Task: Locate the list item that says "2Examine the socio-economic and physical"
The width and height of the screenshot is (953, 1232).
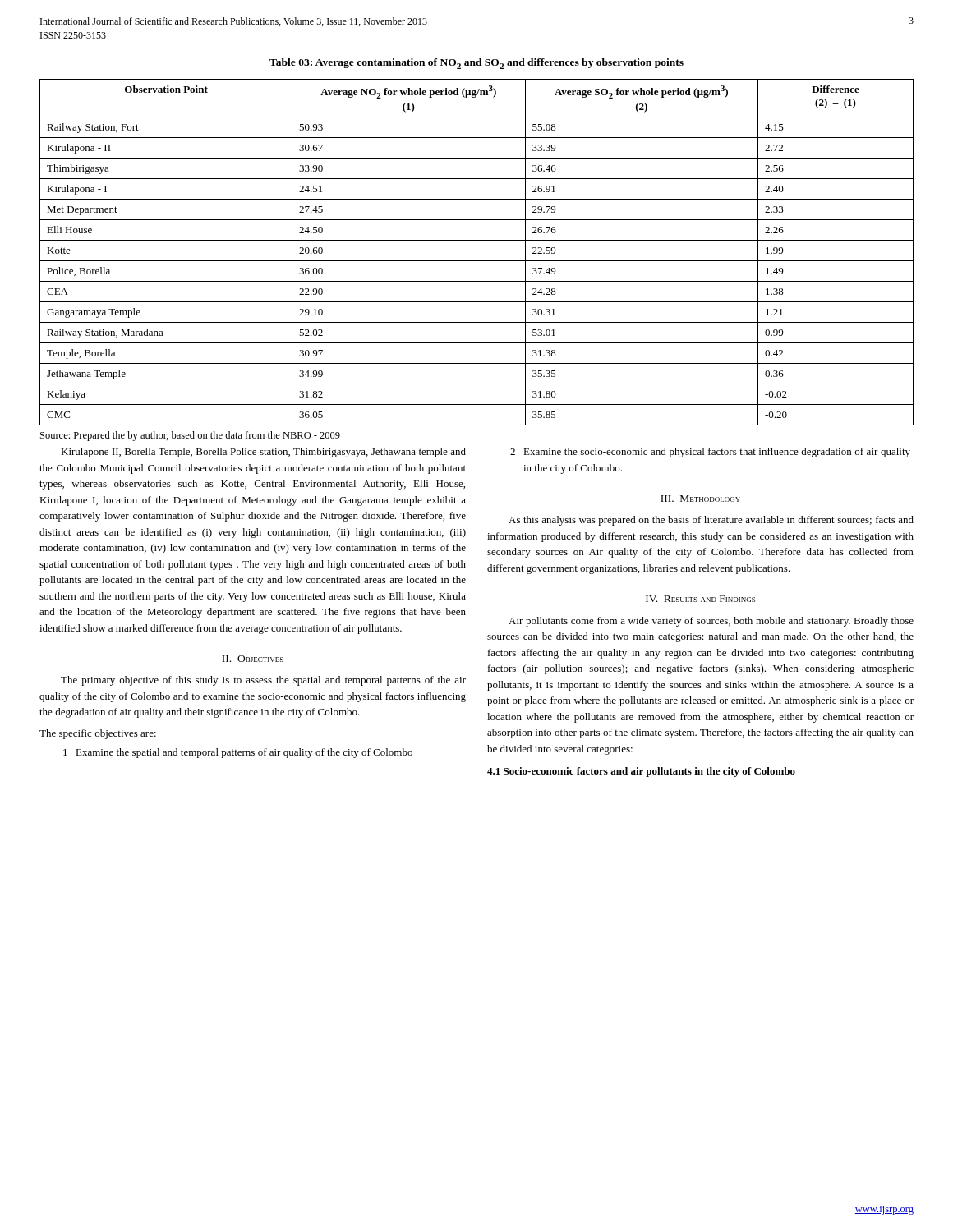Action: [x=710, y=460]
